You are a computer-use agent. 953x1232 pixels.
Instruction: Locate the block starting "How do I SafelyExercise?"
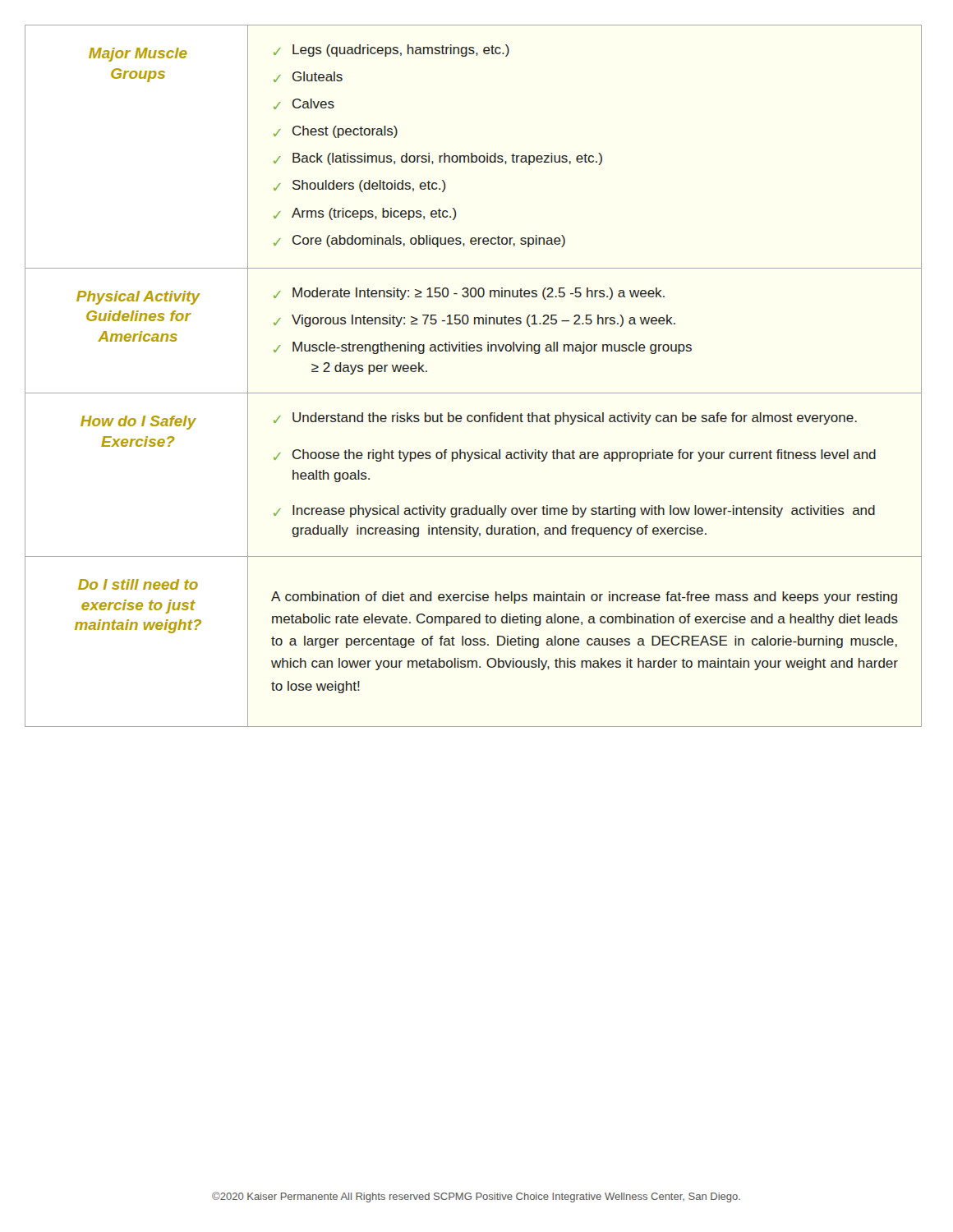[138, 431]
